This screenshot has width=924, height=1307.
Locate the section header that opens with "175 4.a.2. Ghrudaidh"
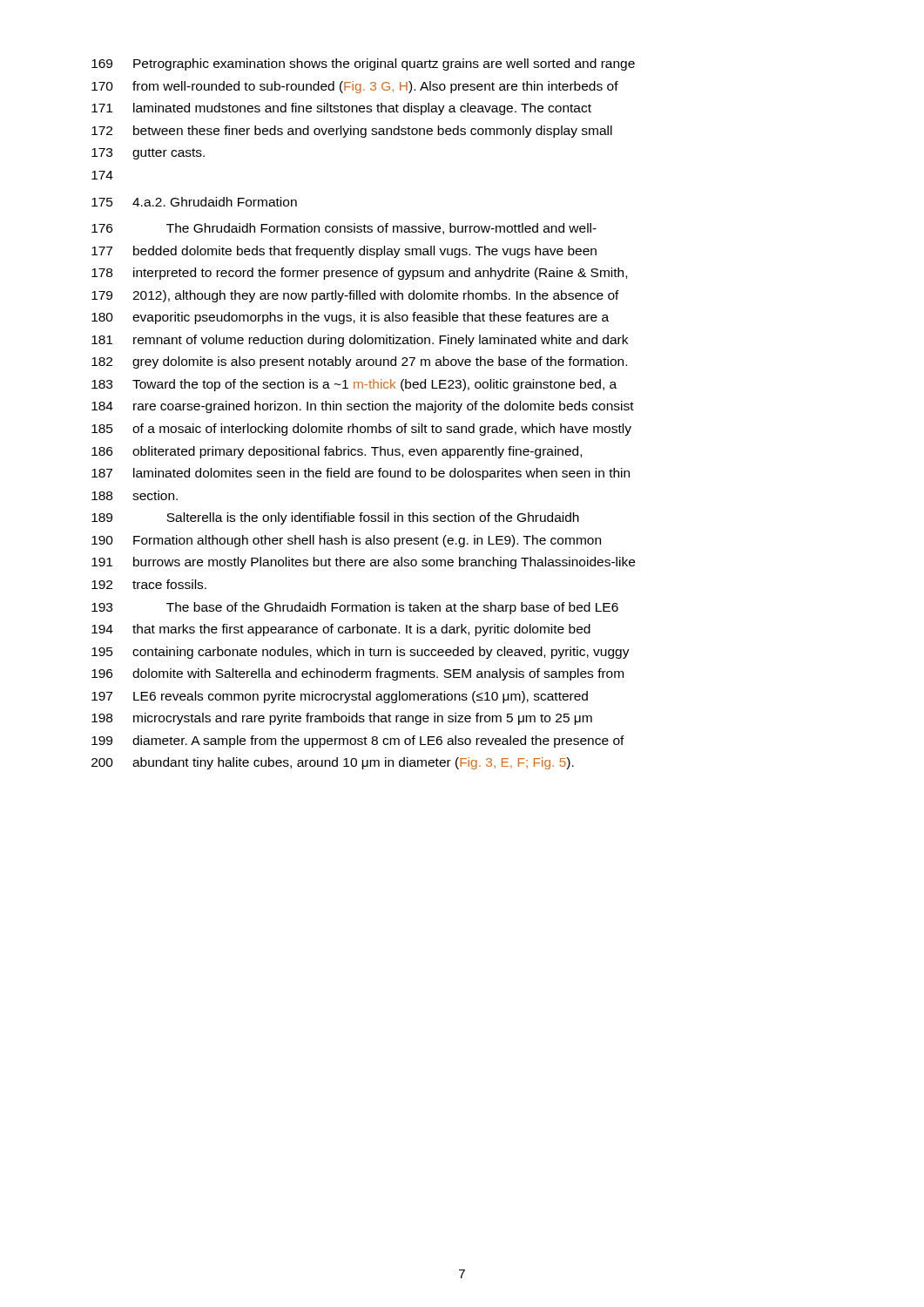point(194,202)
